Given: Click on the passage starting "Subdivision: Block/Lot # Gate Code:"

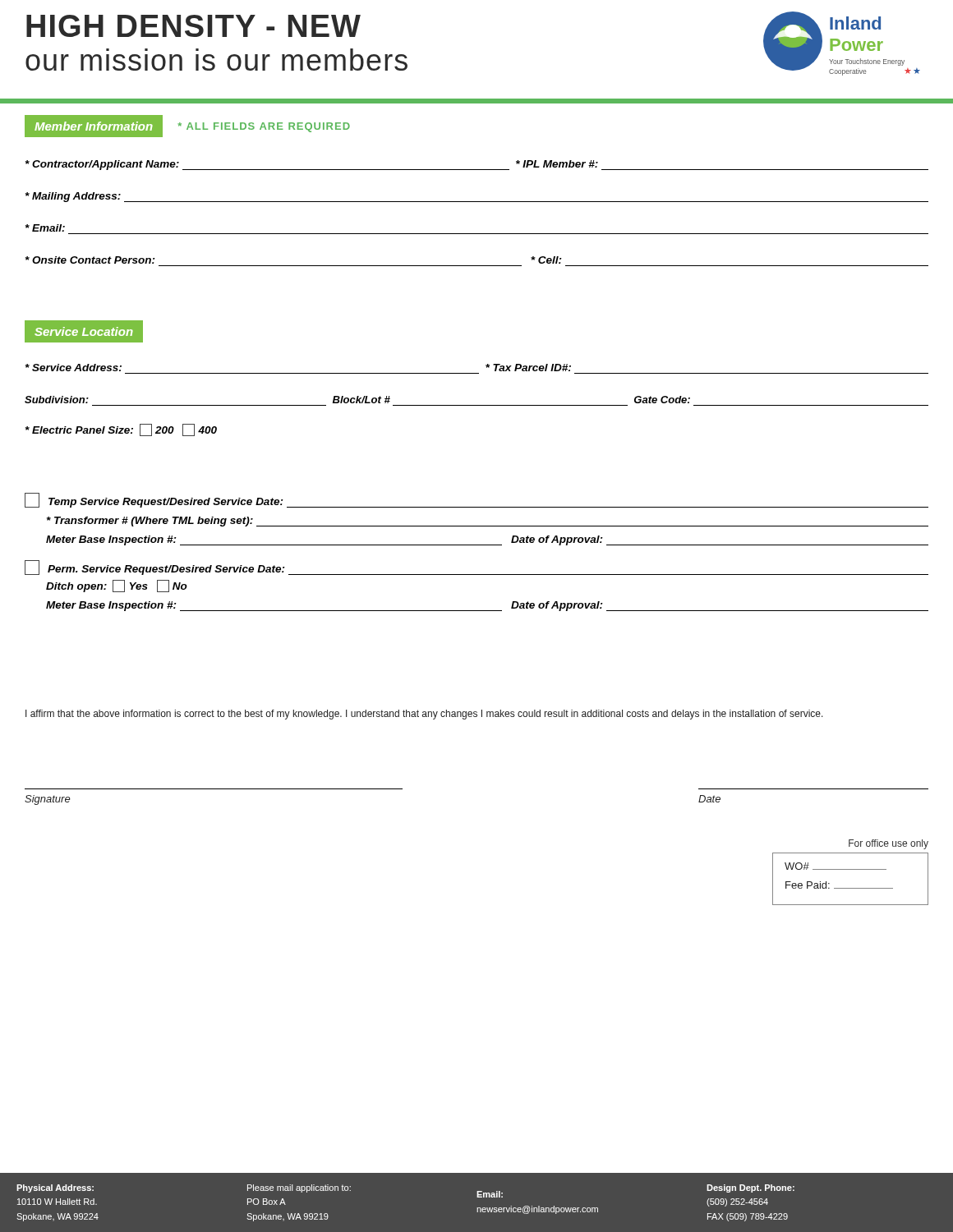Looking at the screenshot, I should click(476, 399).
